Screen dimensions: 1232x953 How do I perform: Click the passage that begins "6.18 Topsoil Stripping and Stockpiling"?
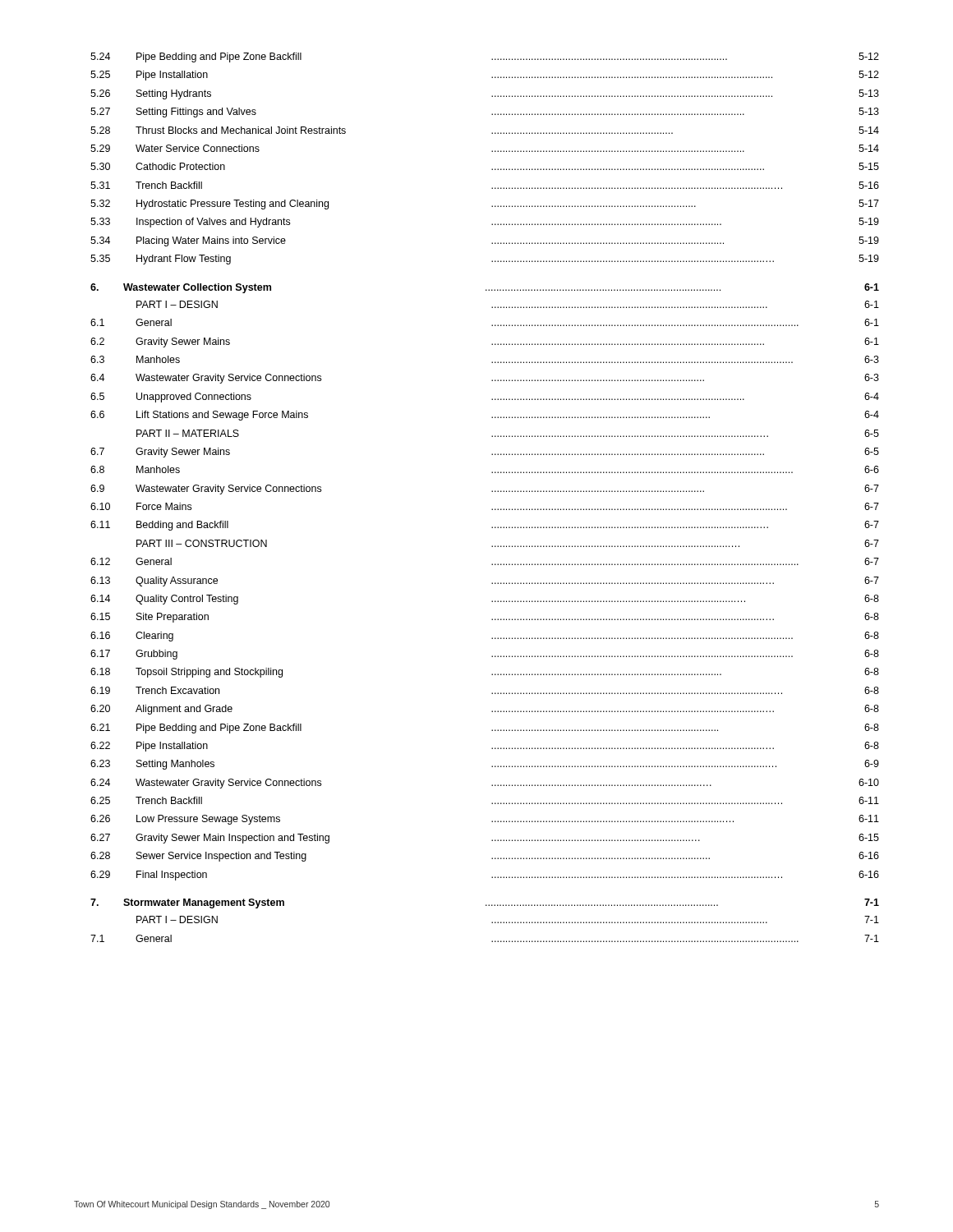coord(485,673)
